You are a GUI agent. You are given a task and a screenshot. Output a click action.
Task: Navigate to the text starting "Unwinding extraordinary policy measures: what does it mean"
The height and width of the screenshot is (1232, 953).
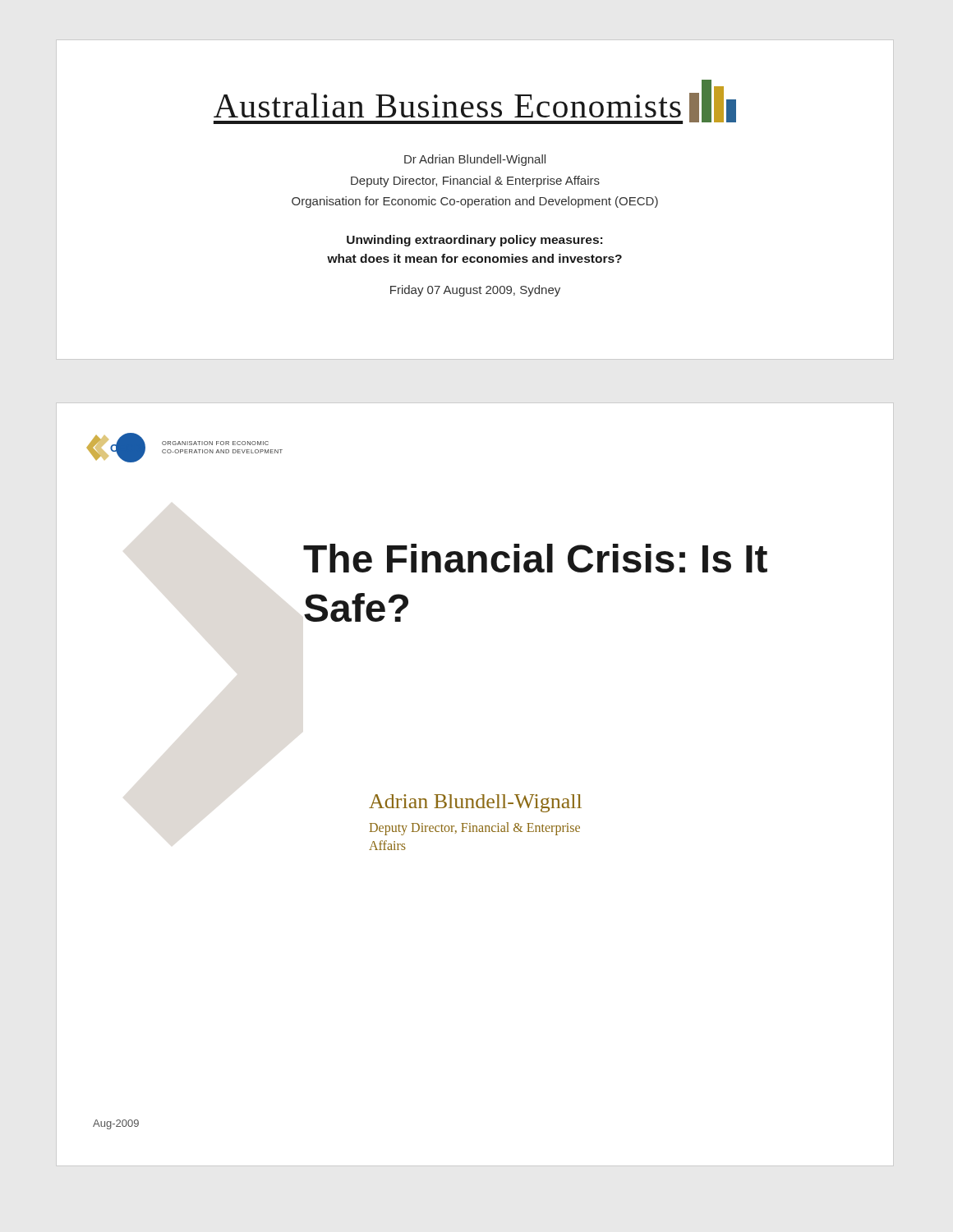click(x=475, y=249)
